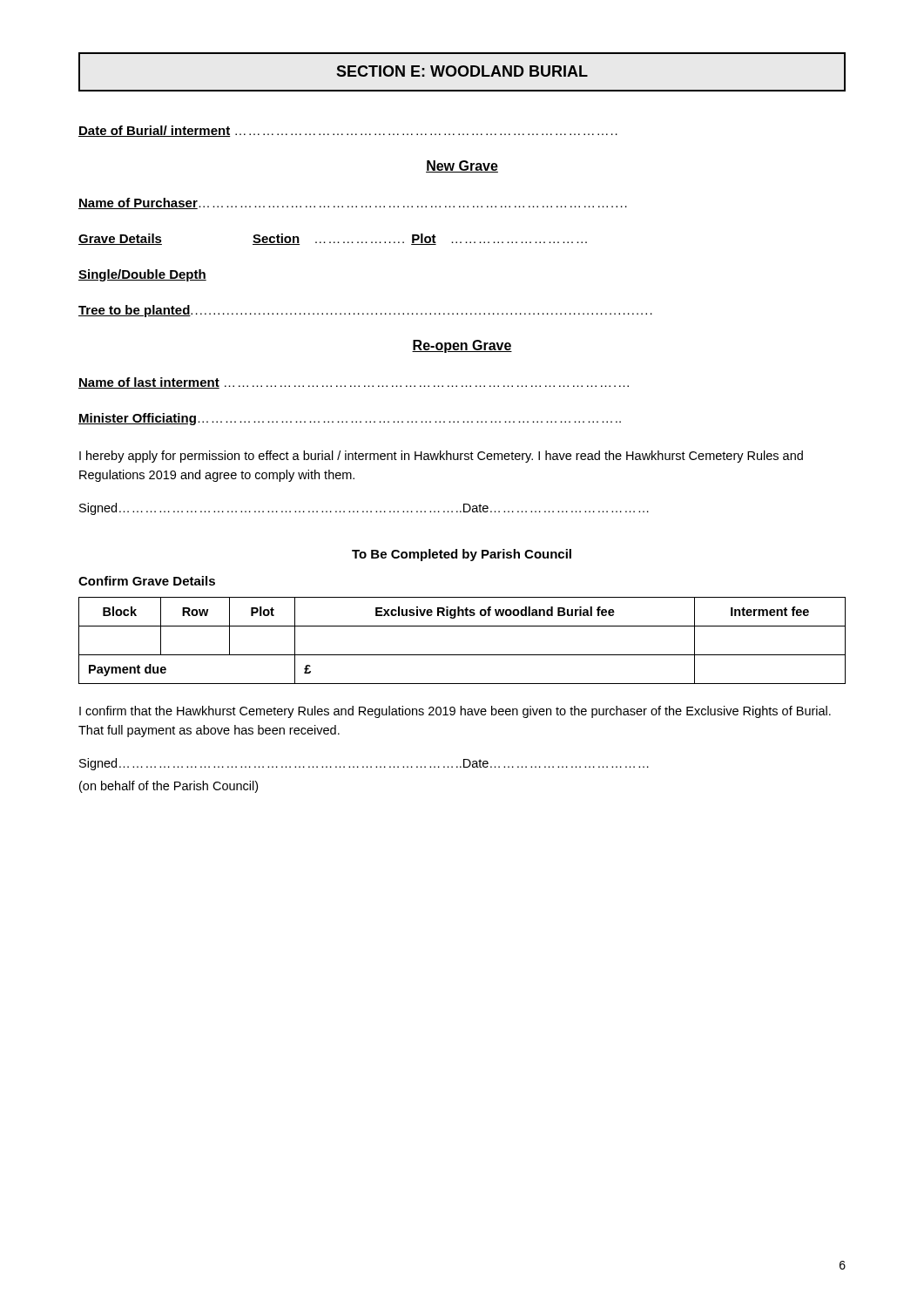The height and width of the screenshot is (1307, 924).
Task: Find the passage starting "Name of last"
Action: tap(355, 382)
